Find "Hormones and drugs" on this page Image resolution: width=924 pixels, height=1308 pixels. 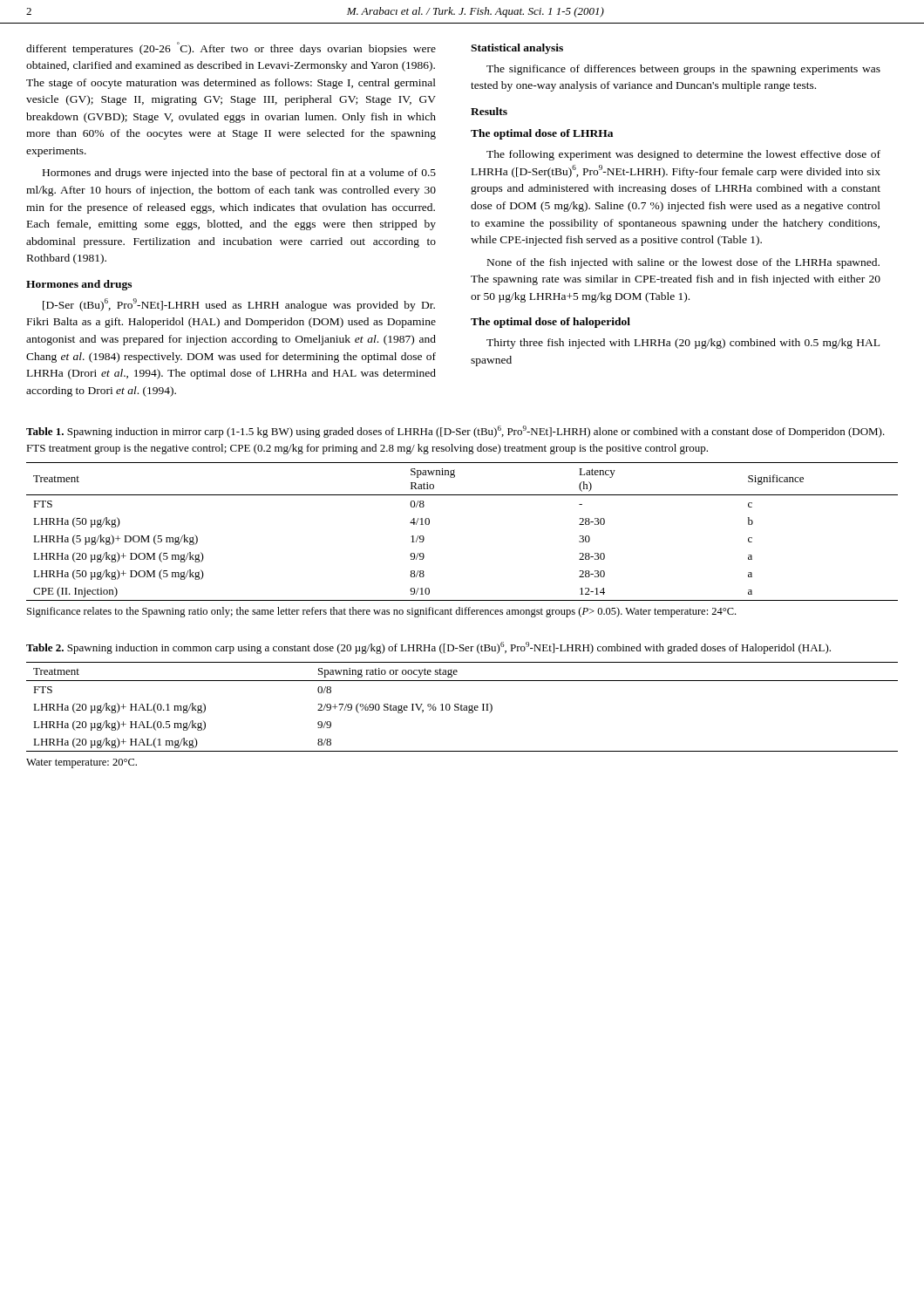79,284
